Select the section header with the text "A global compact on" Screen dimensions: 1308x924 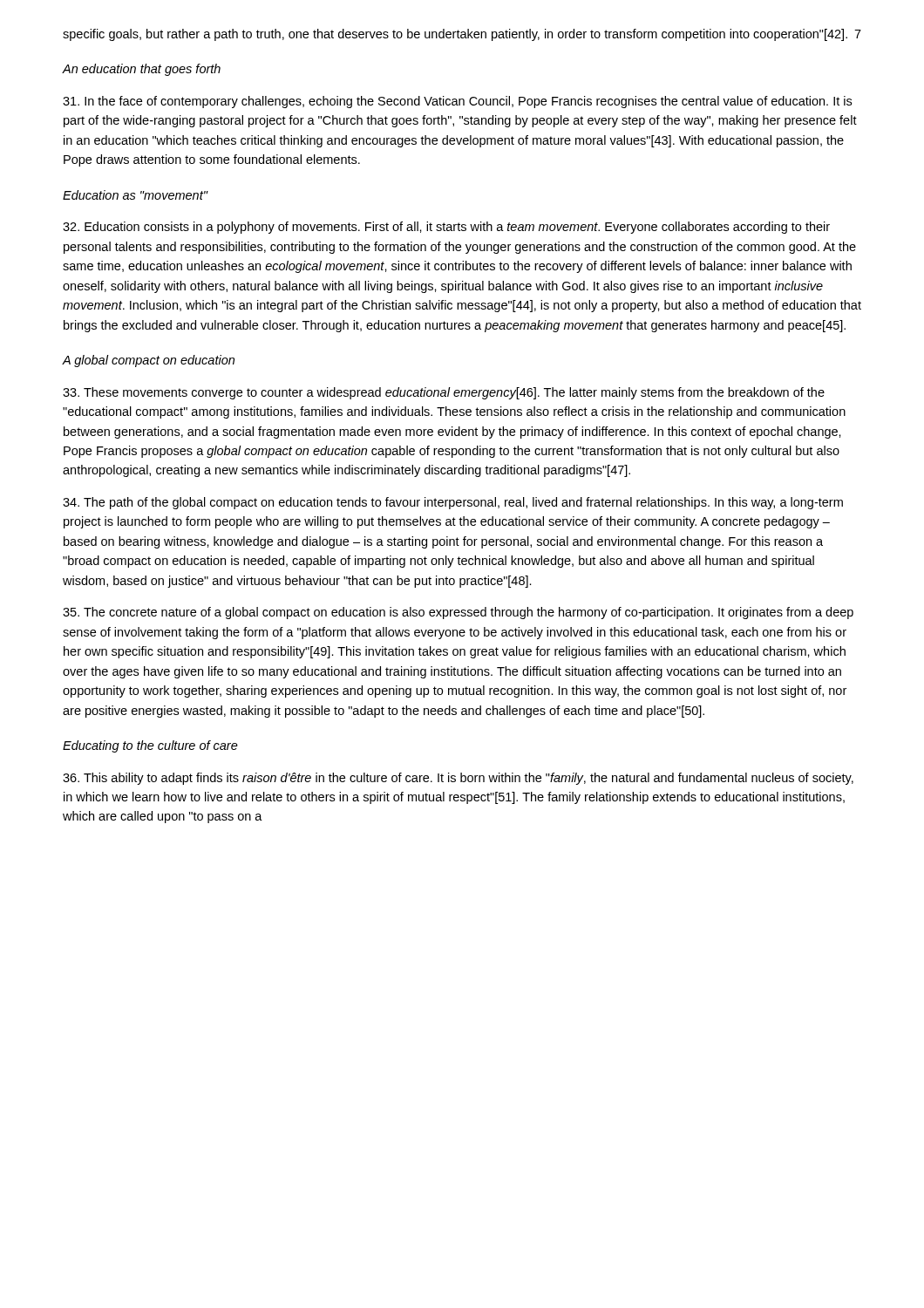click(149, 360)
